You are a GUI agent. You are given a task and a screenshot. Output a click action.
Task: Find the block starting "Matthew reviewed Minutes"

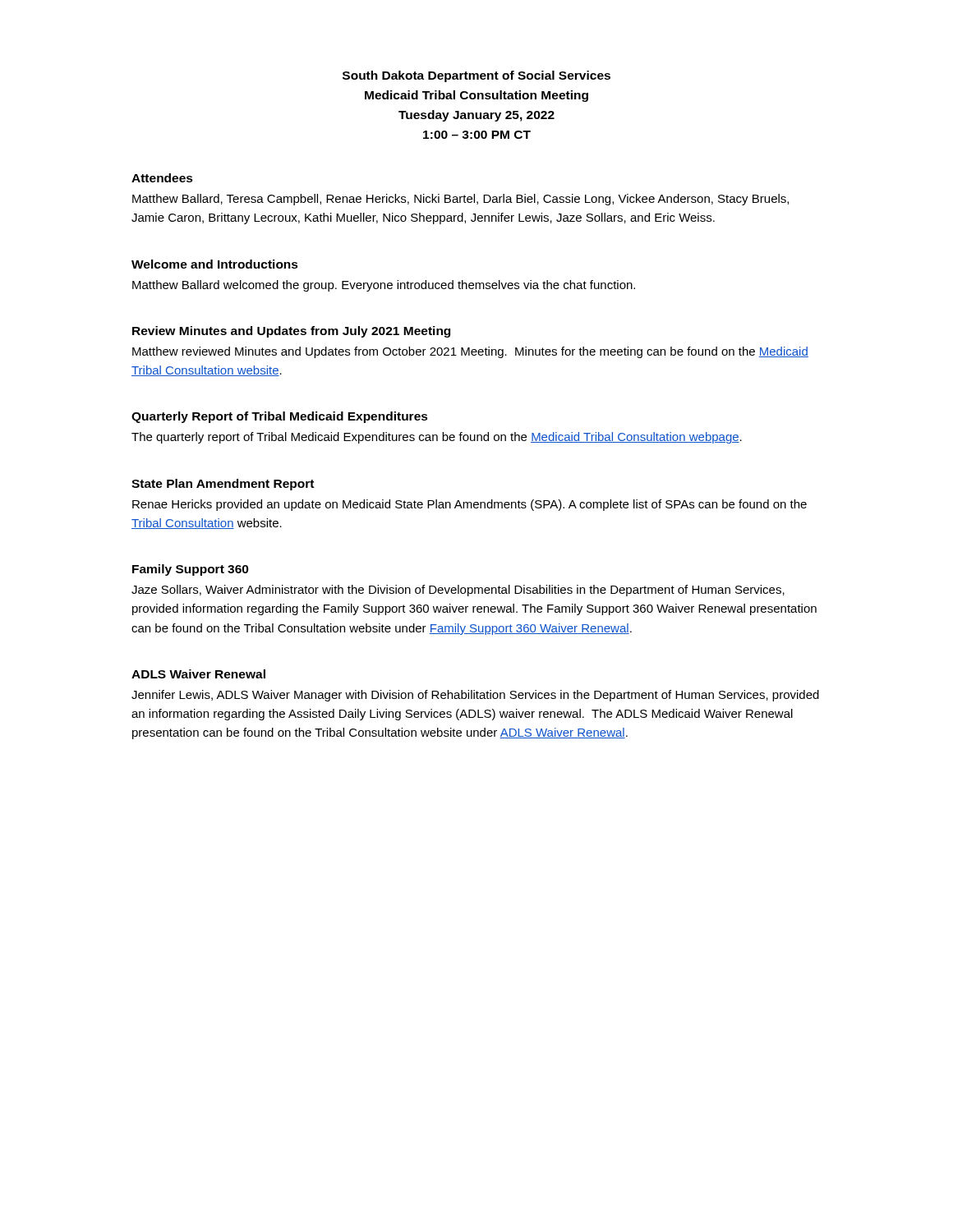476,361
